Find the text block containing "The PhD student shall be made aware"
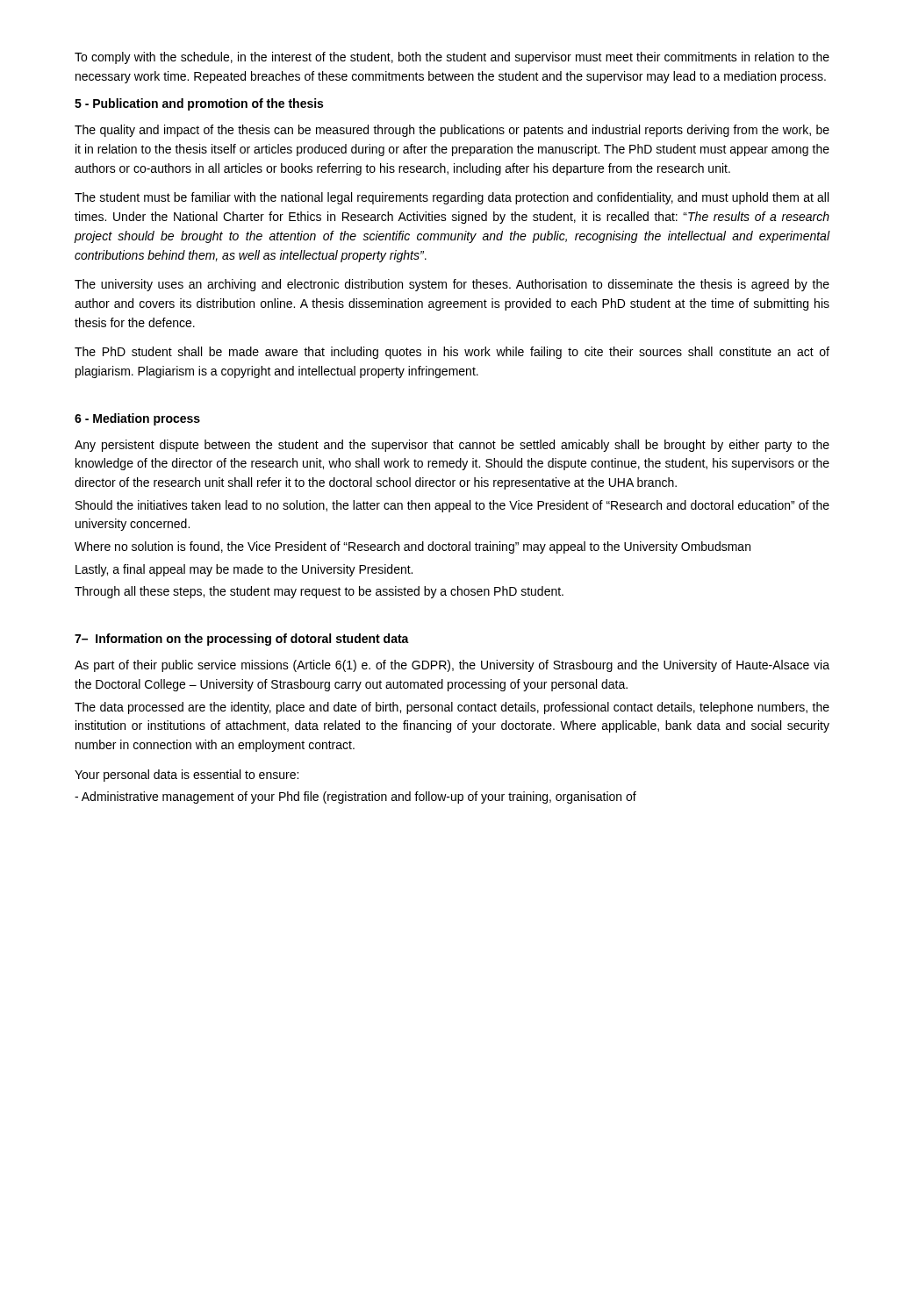The height and width of the screenshot is (1316, 904). (x=452, y=362)
